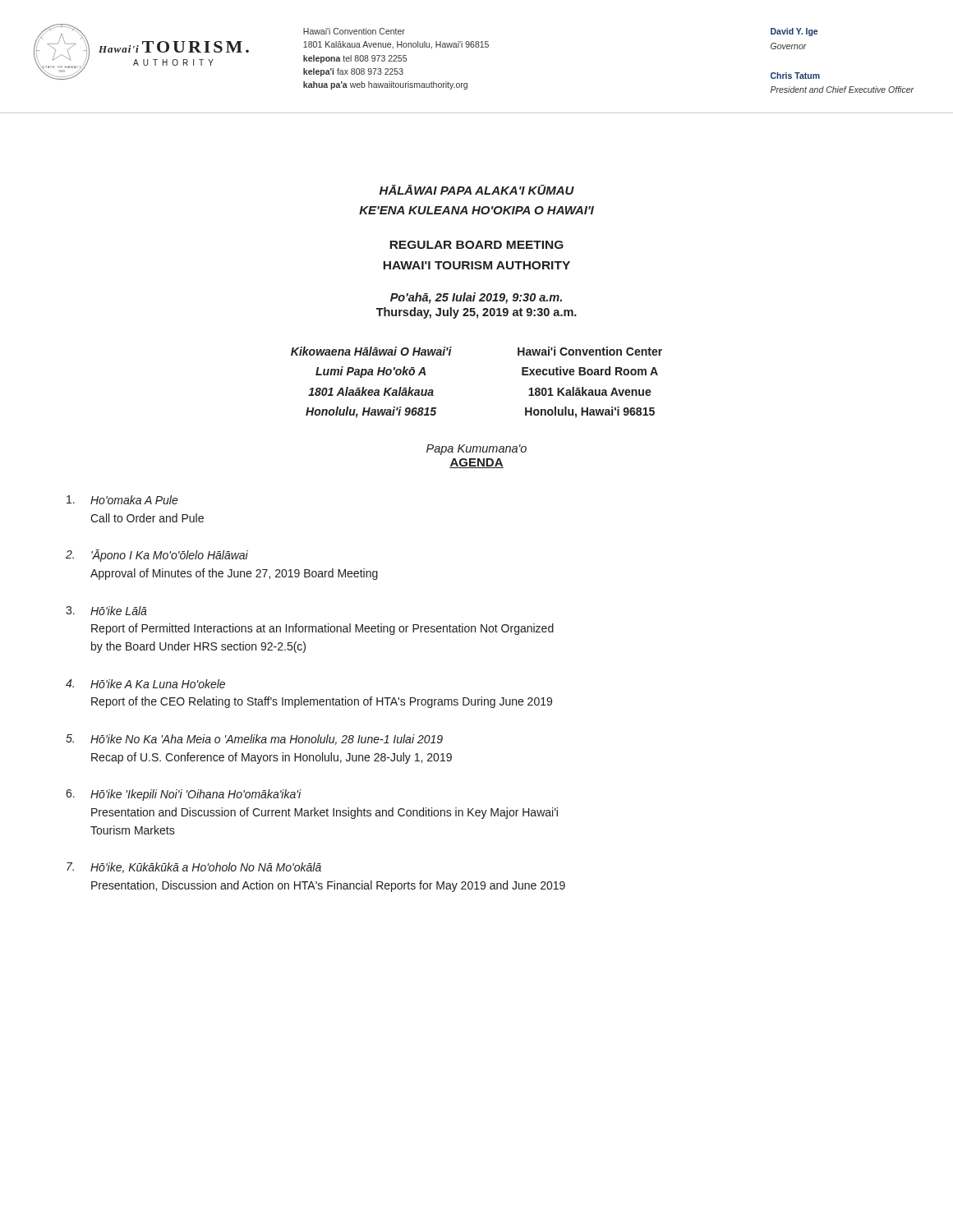Point to the title beginning "HĀLĀWAI PAPA ALAKA'I KŪMAU"
The image size is (953, 1232).
coord(476,201)
